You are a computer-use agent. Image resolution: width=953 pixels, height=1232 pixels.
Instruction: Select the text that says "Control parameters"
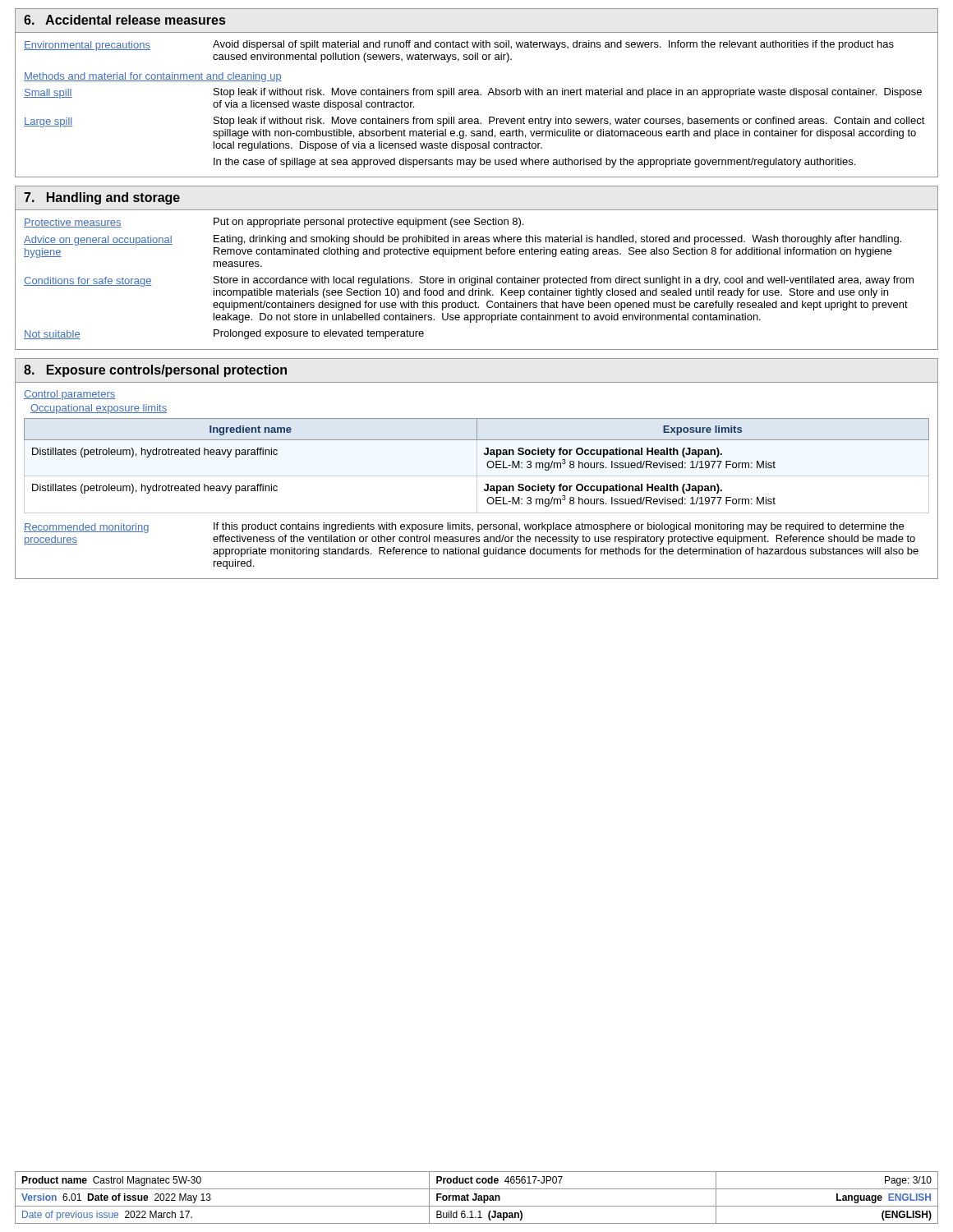(x=70, y=394)
